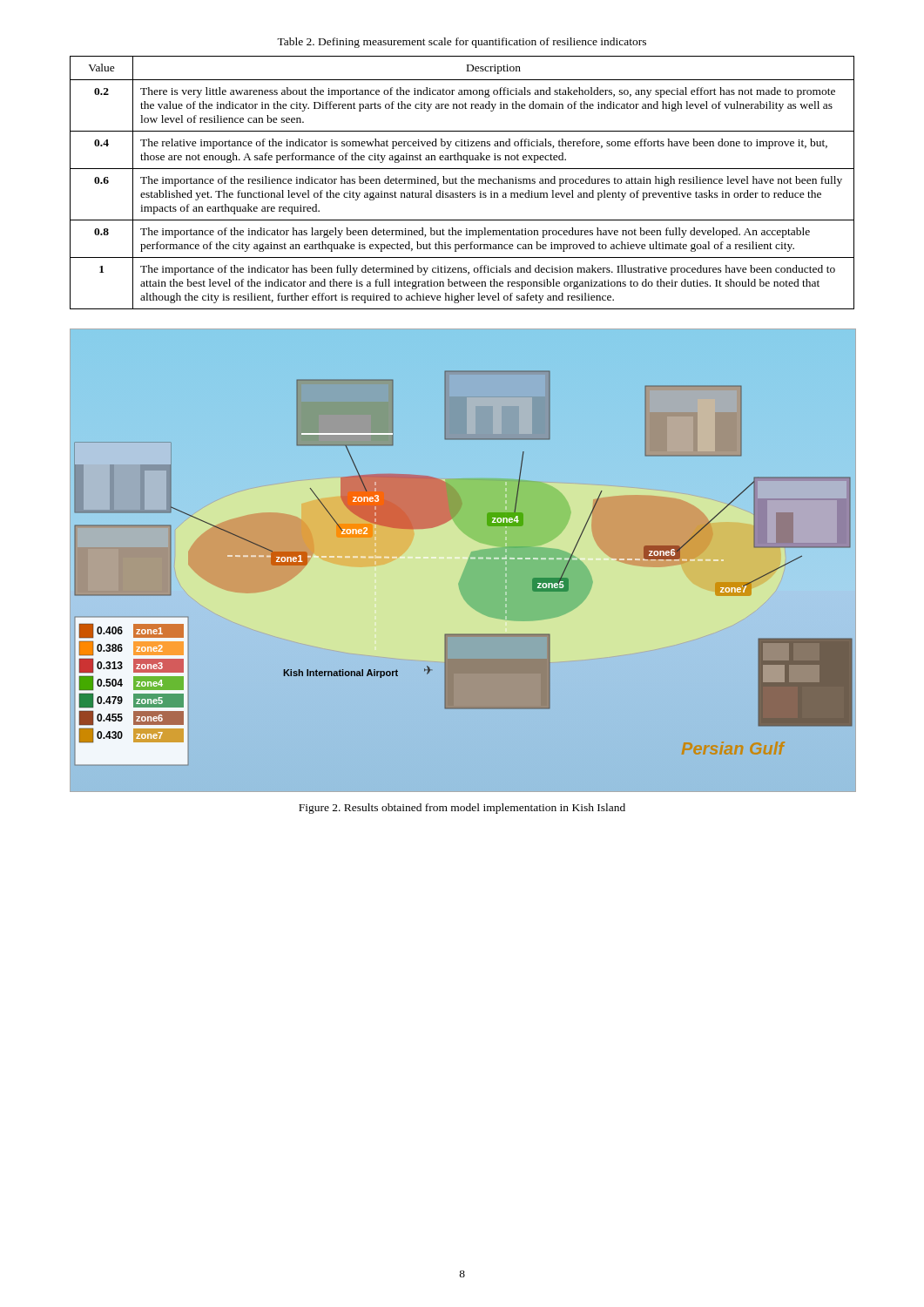Where is the caption that starts "Table 2. Defining"?
Viewport: 924px width, 1307px height.
click(x=462, y=41)
